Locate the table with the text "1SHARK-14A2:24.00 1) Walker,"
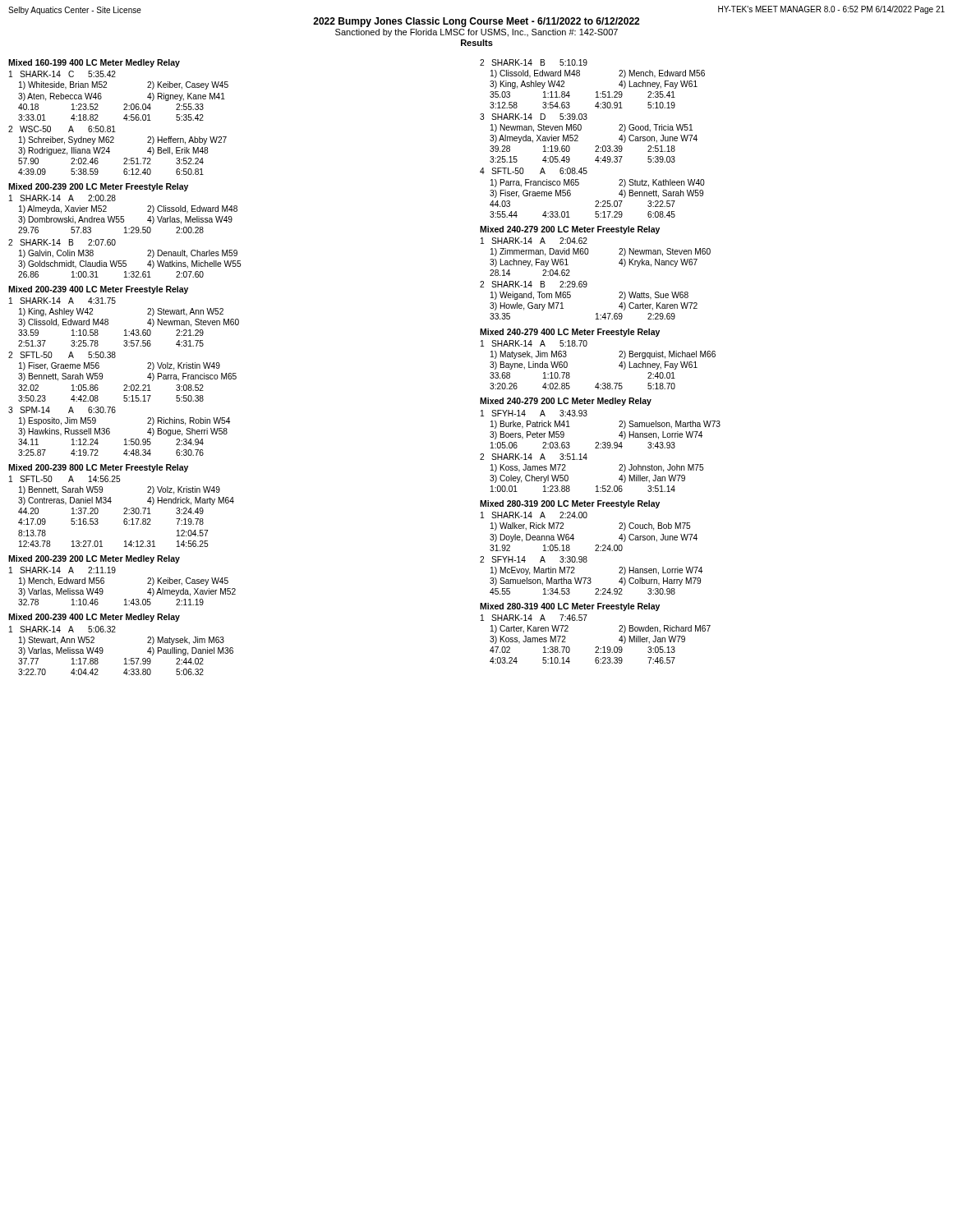The height and width of the screenshot is (1232, 953). click(712, 554)
